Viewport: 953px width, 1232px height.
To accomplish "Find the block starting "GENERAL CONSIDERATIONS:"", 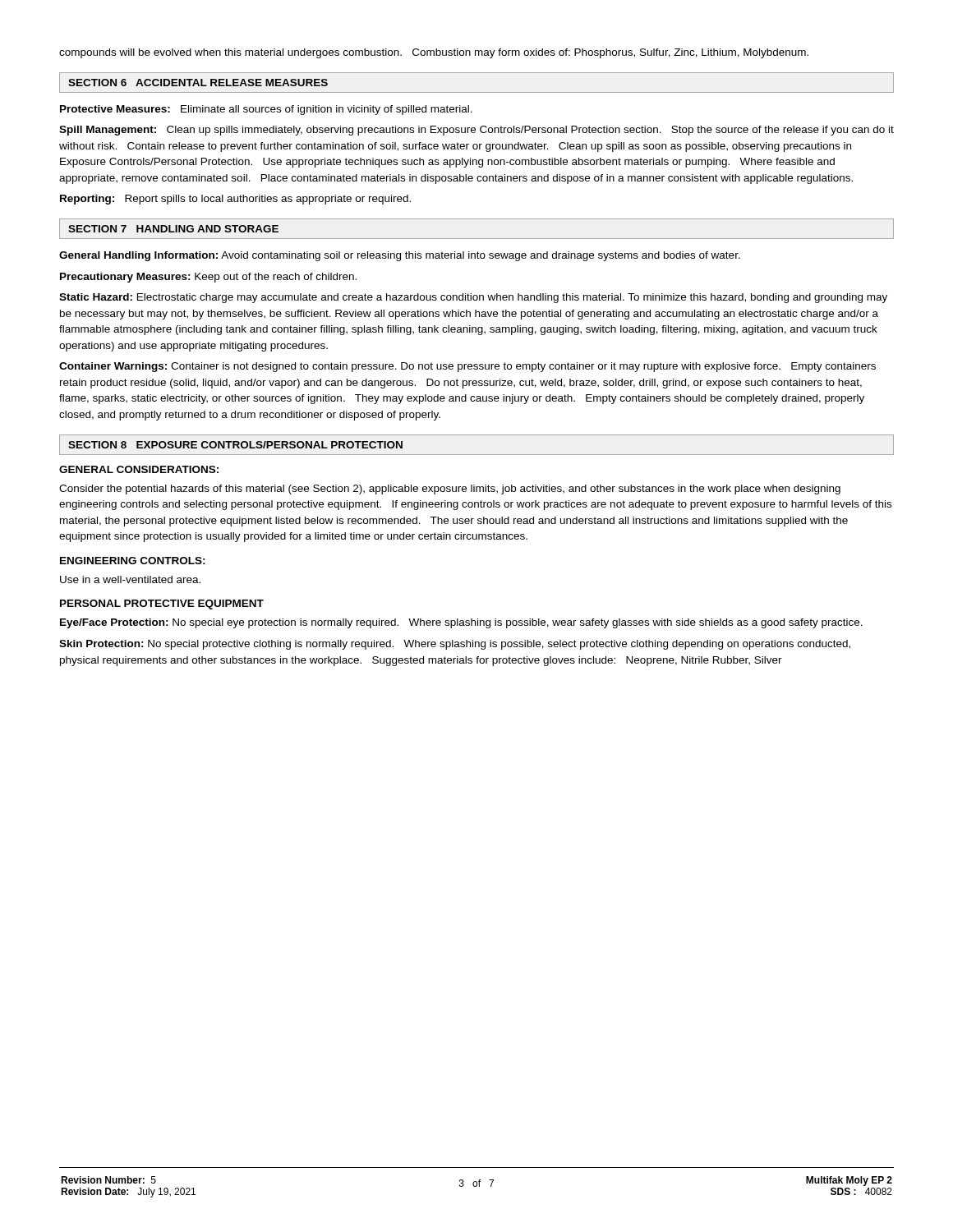I will pos(139,469).
